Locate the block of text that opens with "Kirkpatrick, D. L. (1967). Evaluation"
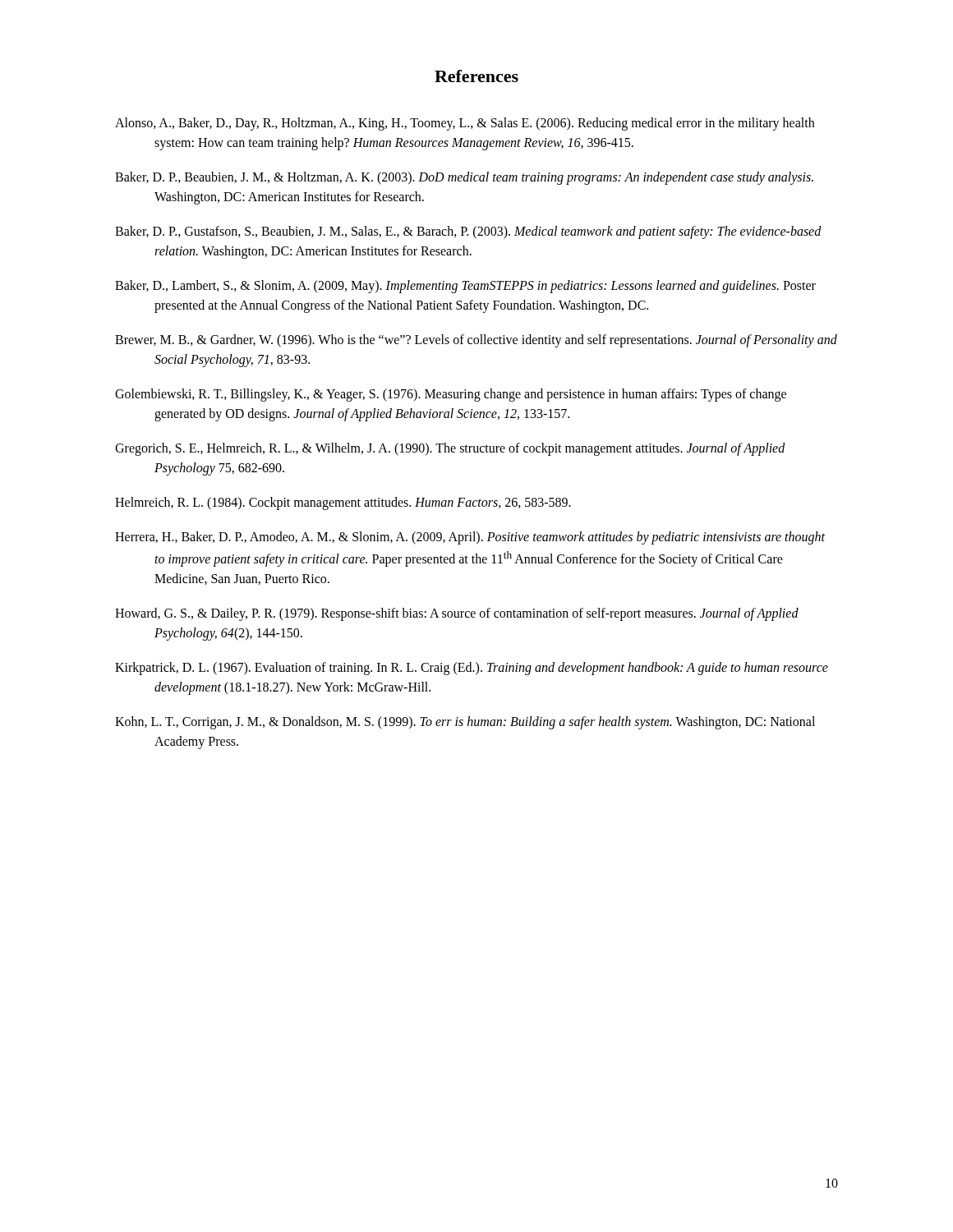The image size is (953, 1232). pos(471,677)
